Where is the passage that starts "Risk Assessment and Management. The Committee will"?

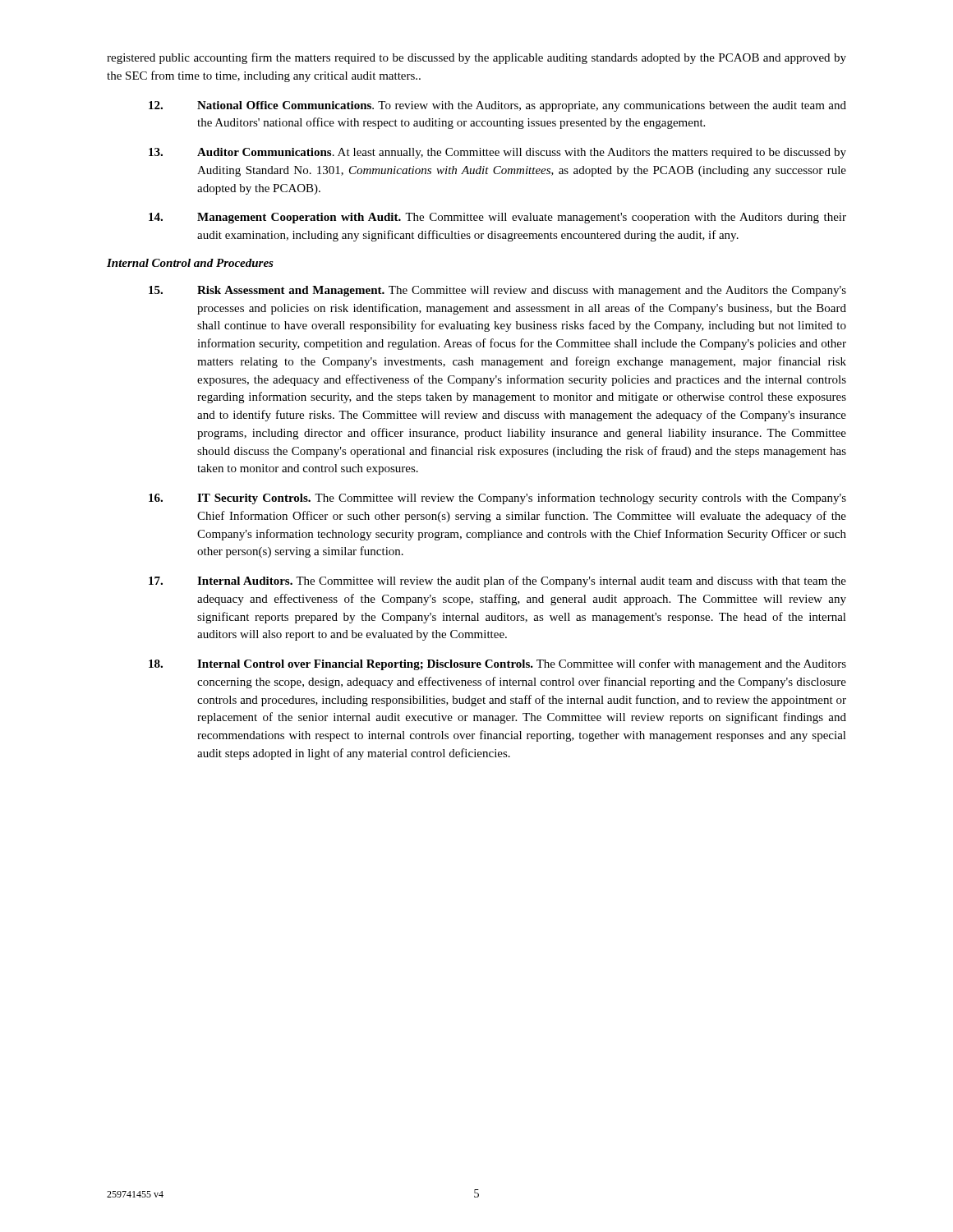click(476, 380)
